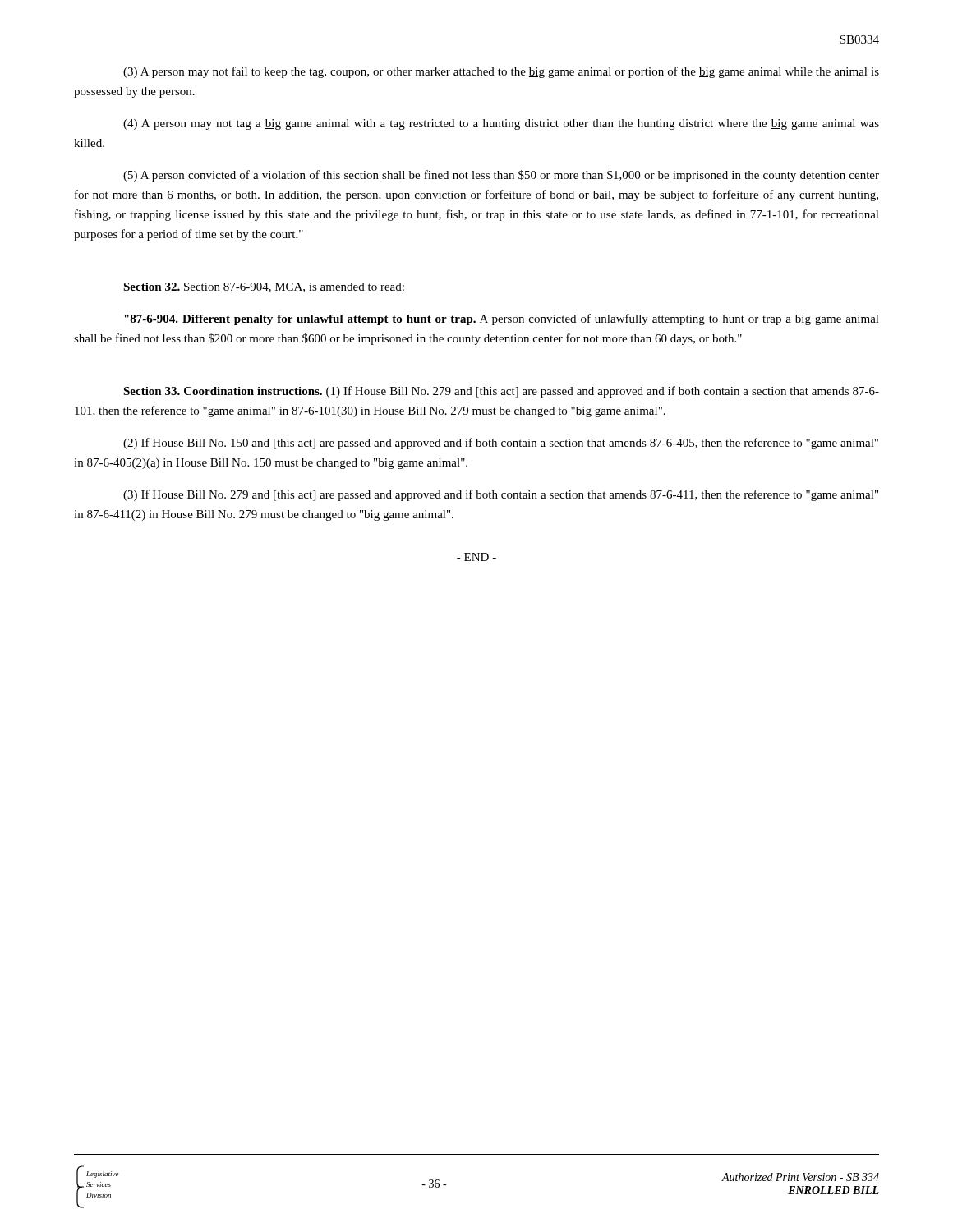Point to the text starting "(4) A person"
Viewport: 953px width, 1232px height.
476,133
